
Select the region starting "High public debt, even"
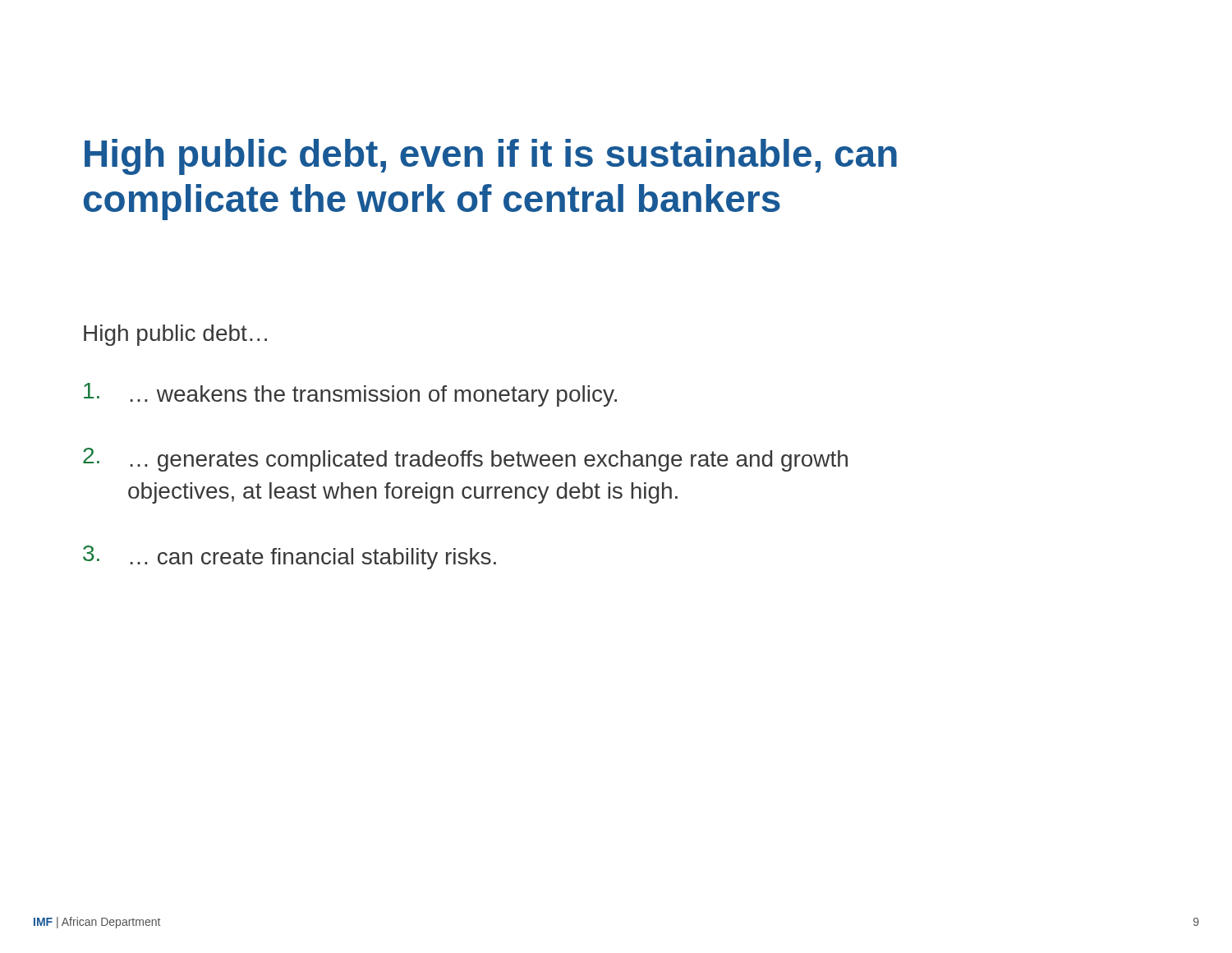616,177
